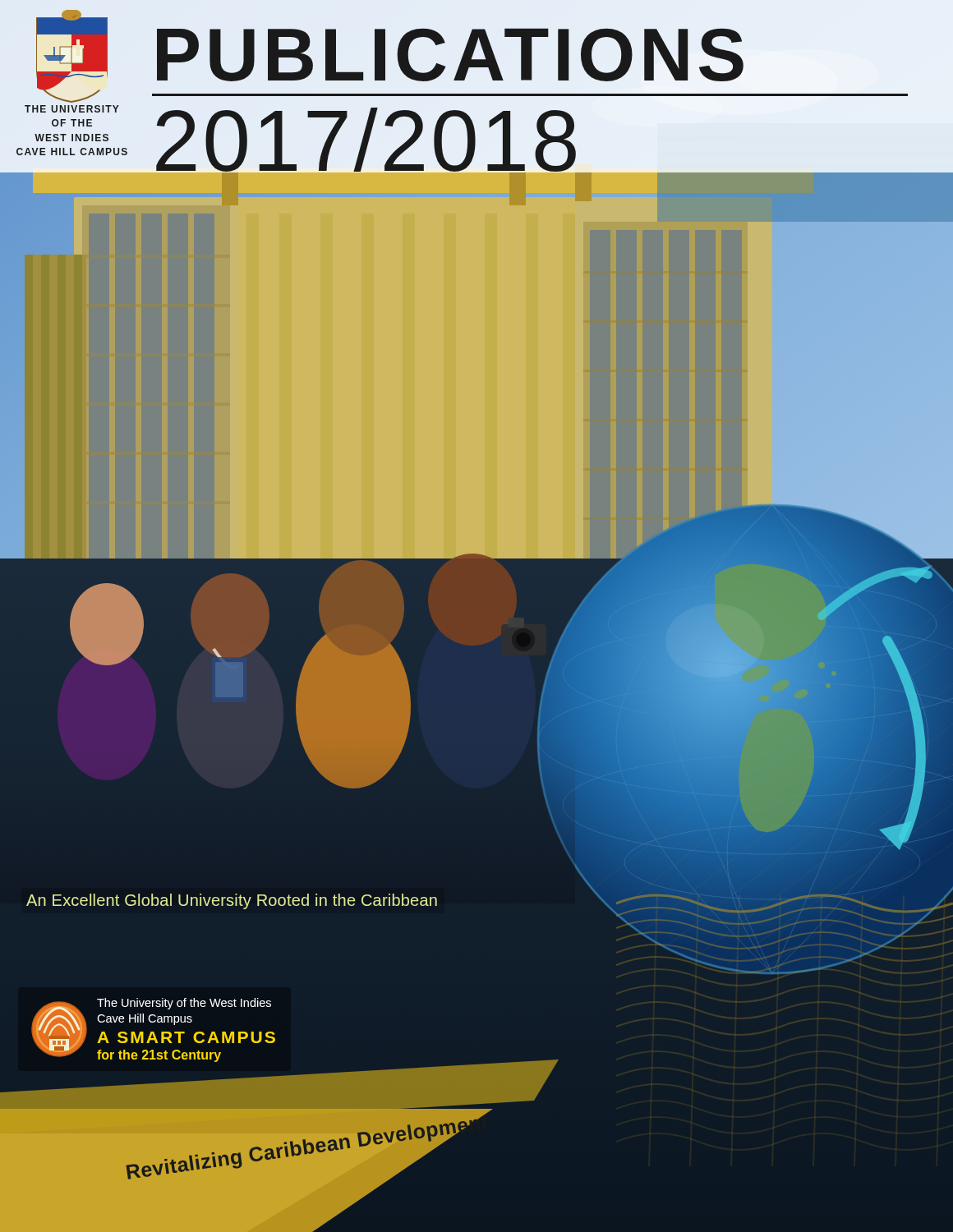Click where it says "An Excellent Global University Rooted in the Caribbean"
Image resolution: width=953 pixels, height=1232 pixels.
click(232, 900)
